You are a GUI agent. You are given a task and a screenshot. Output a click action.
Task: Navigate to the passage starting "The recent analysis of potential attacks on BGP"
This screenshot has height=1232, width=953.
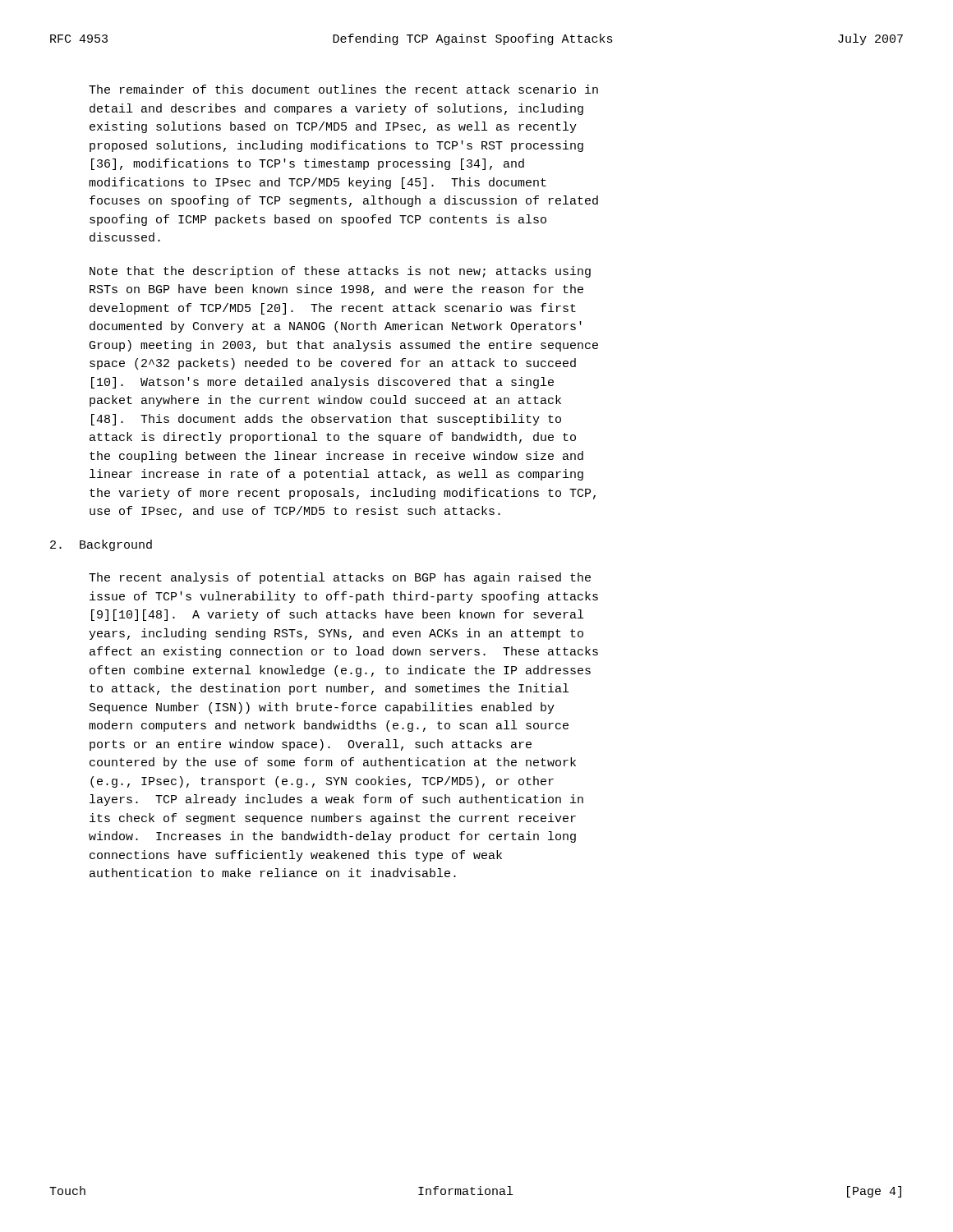click(344, 726)
